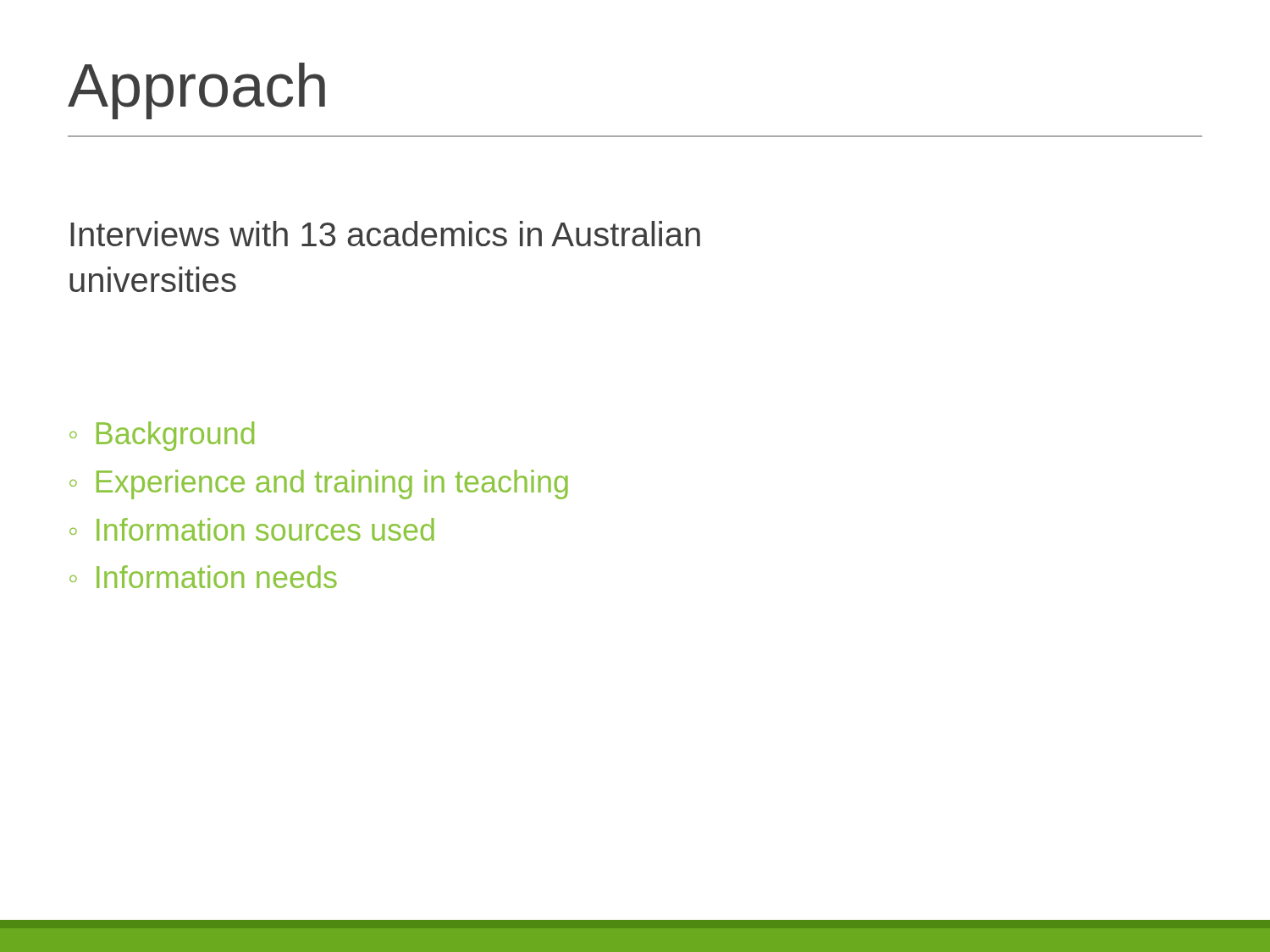This screenshot has height=952, width=1270.
Task: Find "◦ Experience and training in teaching" on this page
Action: [319, 482]
